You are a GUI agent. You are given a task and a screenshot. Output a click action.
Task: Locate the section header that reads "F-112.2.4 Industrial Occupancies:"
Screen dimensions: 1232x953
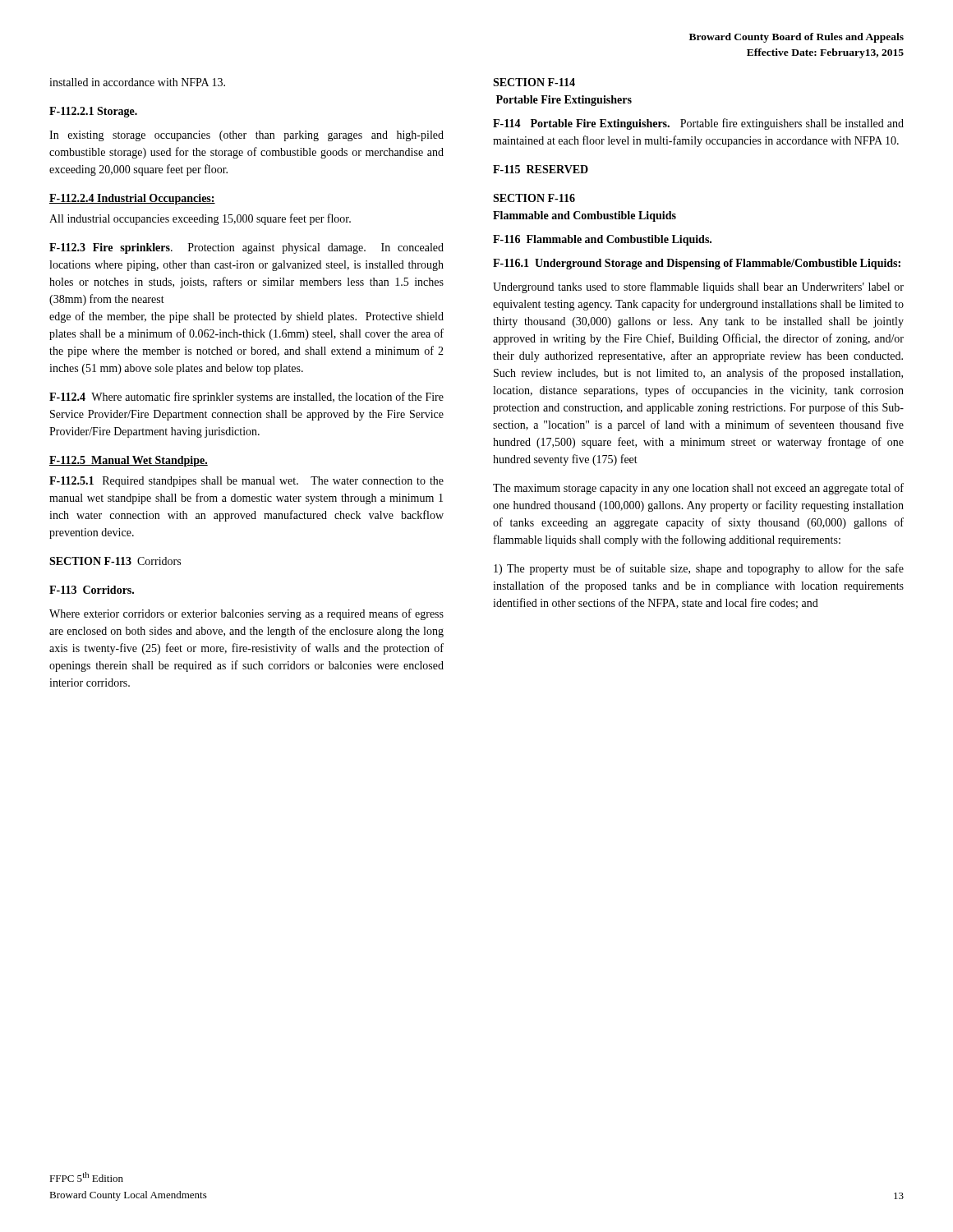(x=132, y=199)
